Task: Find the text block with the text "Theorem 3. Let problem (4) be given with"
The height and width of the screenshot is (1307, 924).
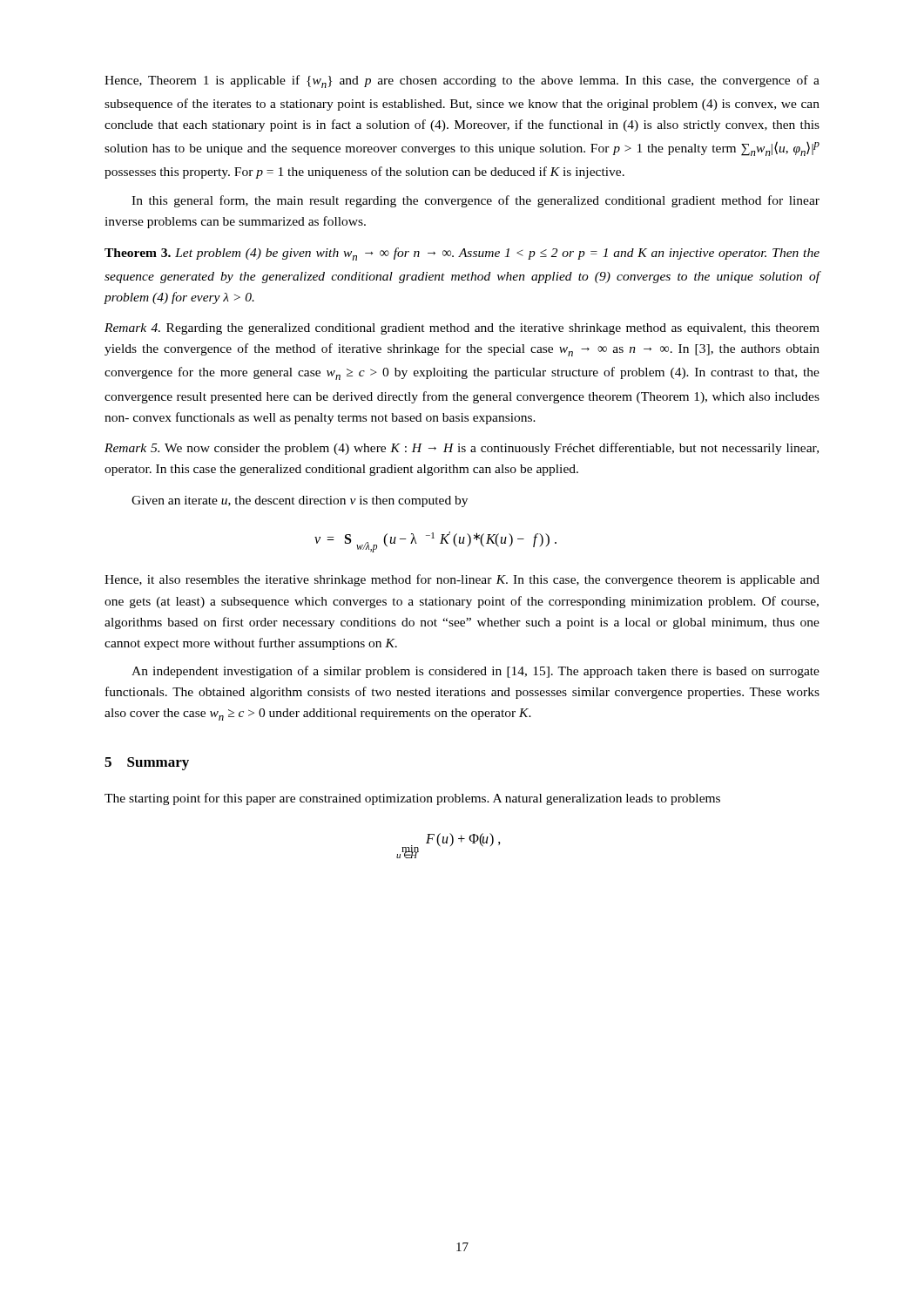Action: point(462,275)
